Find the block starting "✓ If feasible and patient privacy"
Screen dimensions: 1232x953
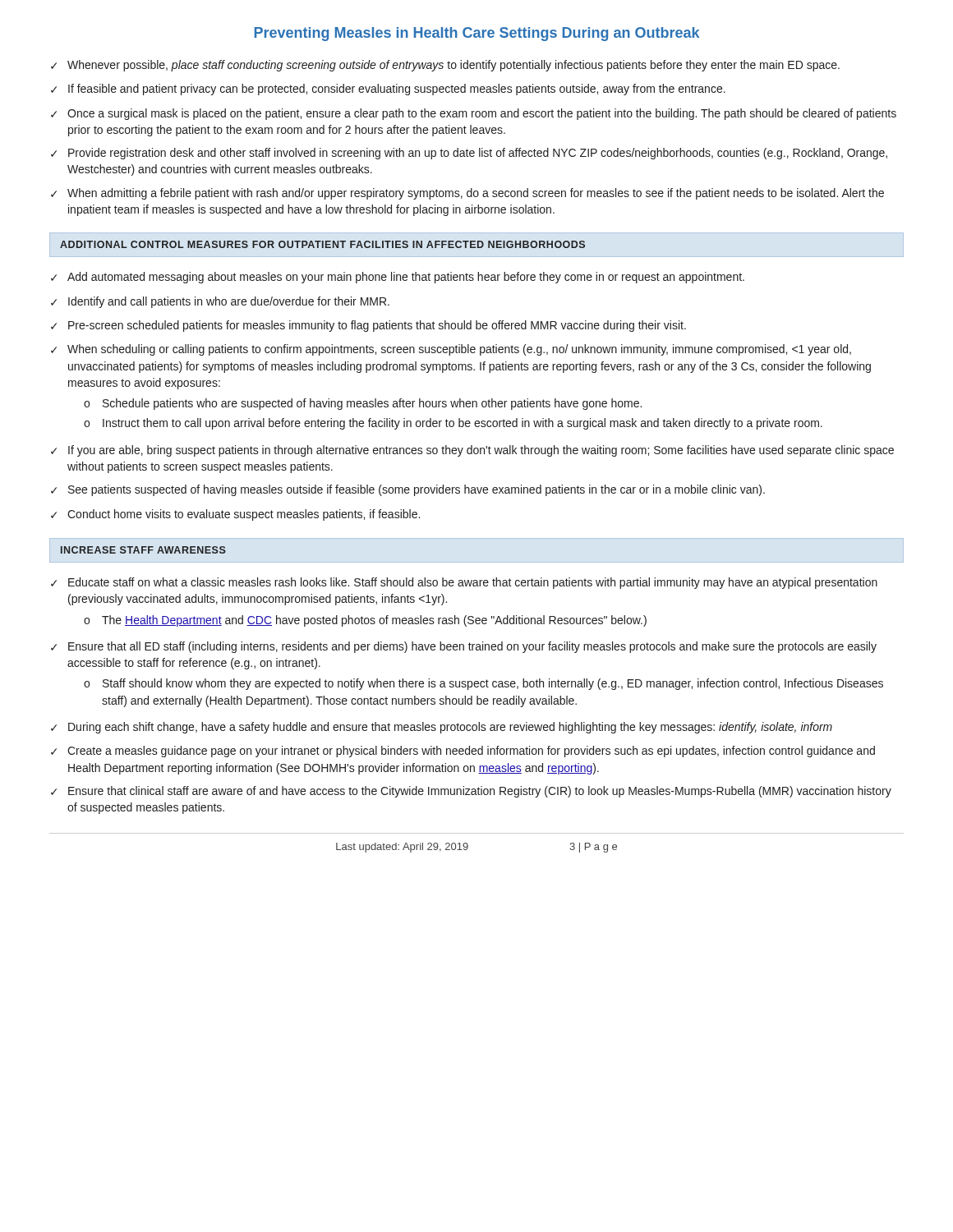coord(476,89)
